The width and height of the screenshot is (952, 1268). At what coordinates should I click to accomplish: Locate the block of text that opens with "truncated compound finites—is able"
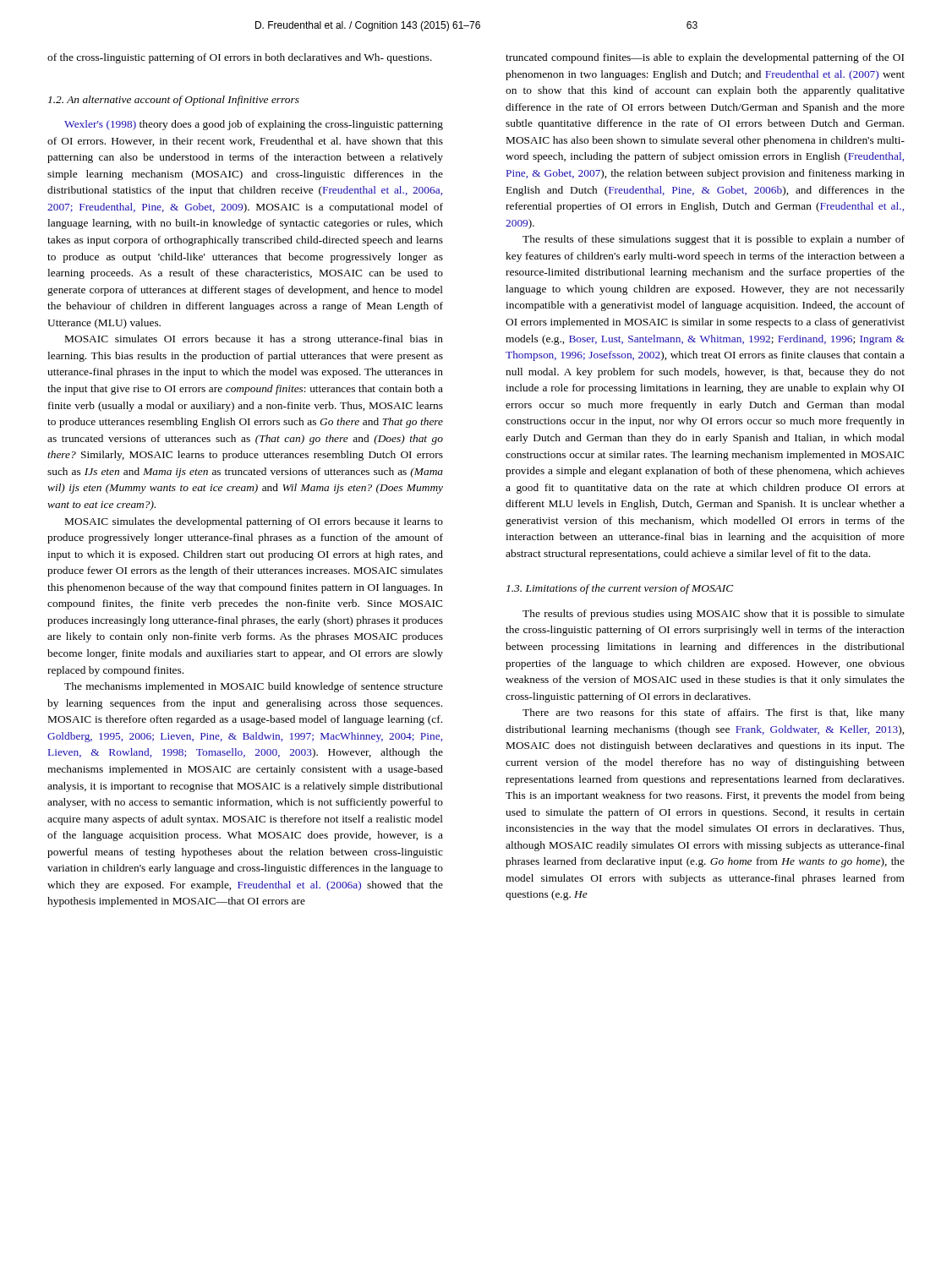click(x=705, y=305)
